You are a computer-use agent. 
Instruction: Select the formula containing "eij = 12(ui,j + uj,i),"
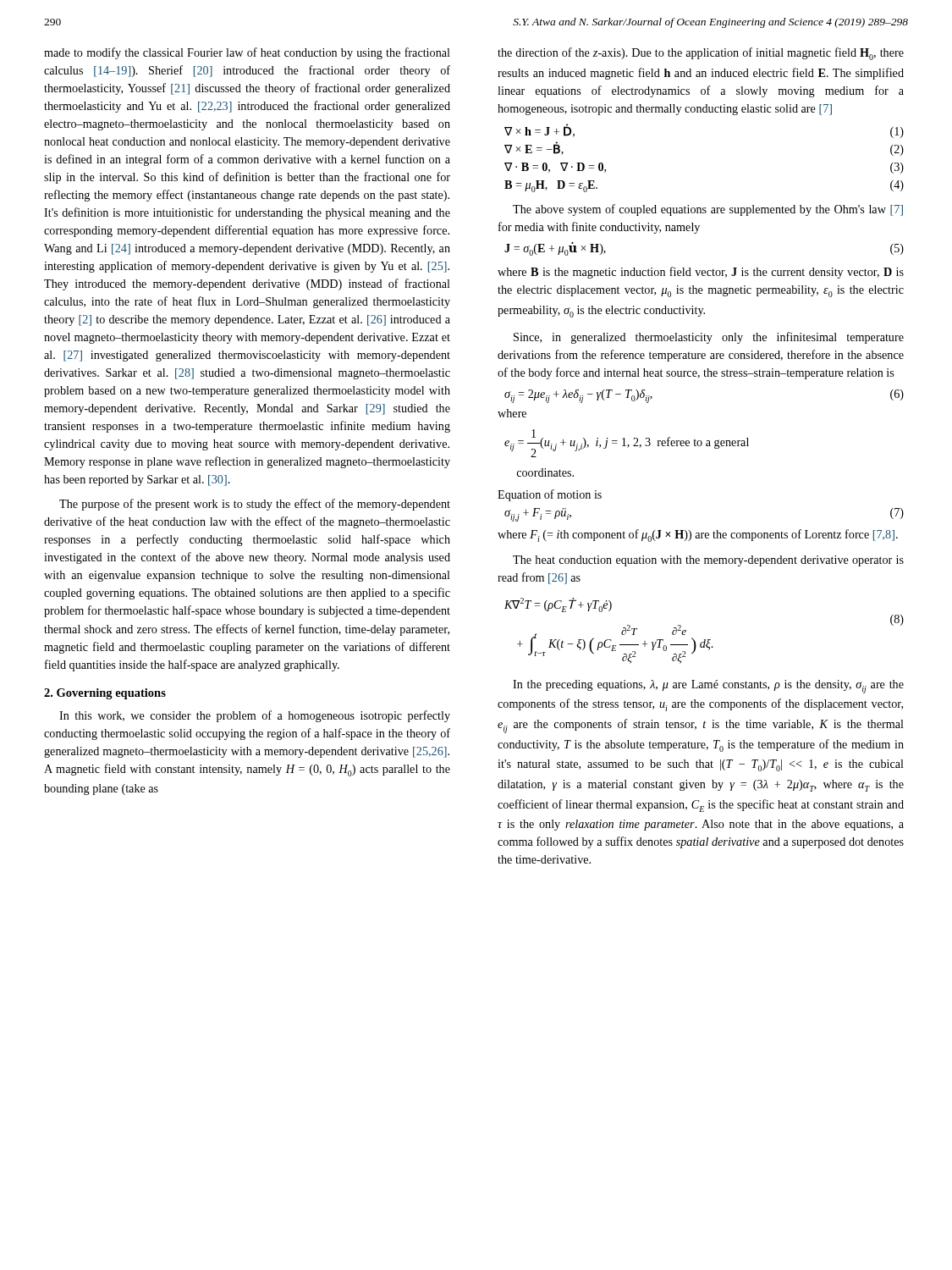click(x=627, y=451)
